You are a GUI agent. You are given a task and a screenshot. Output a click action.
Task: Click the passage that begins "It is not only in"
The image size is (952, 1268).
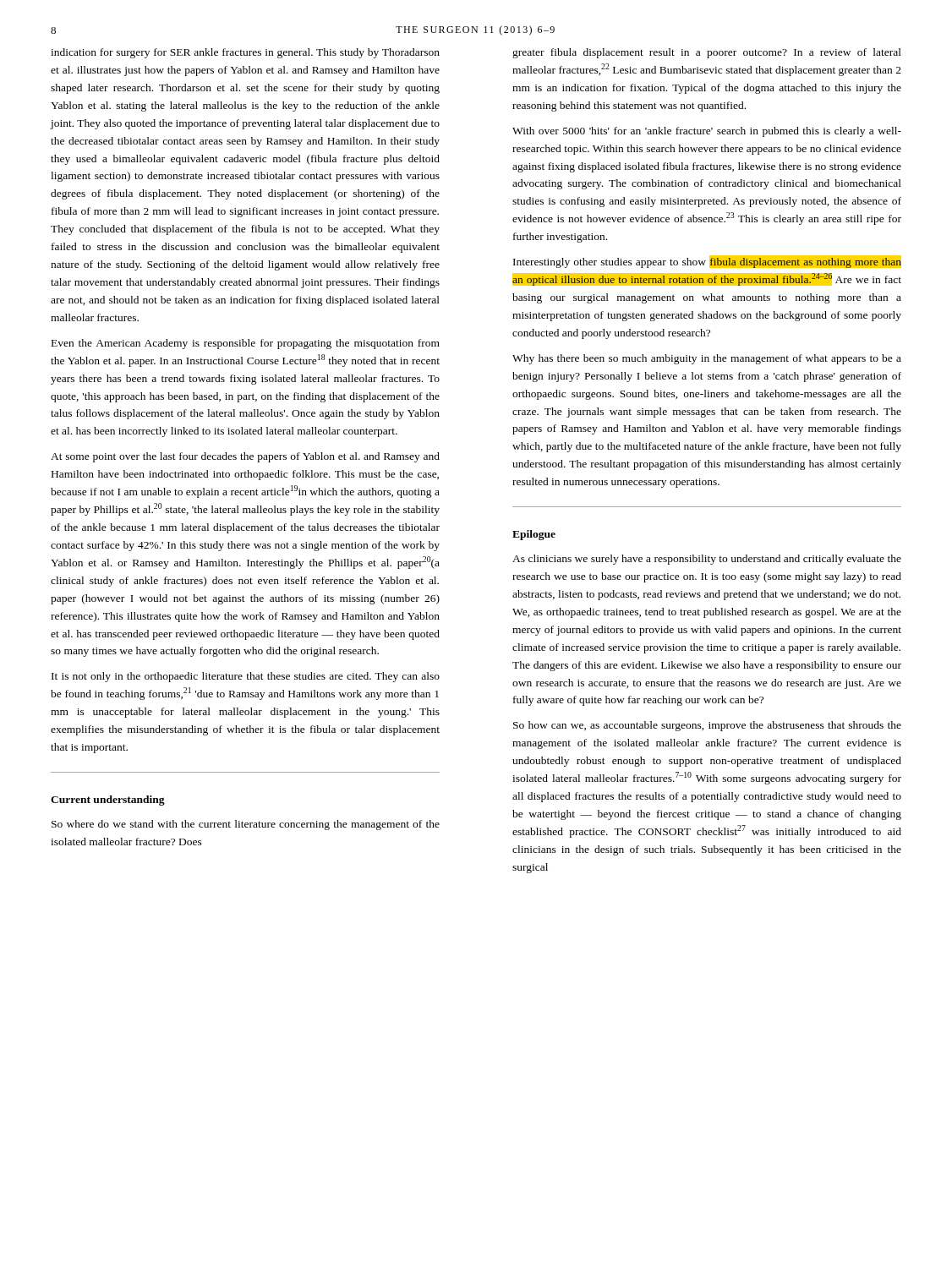[x=245, y=712]
